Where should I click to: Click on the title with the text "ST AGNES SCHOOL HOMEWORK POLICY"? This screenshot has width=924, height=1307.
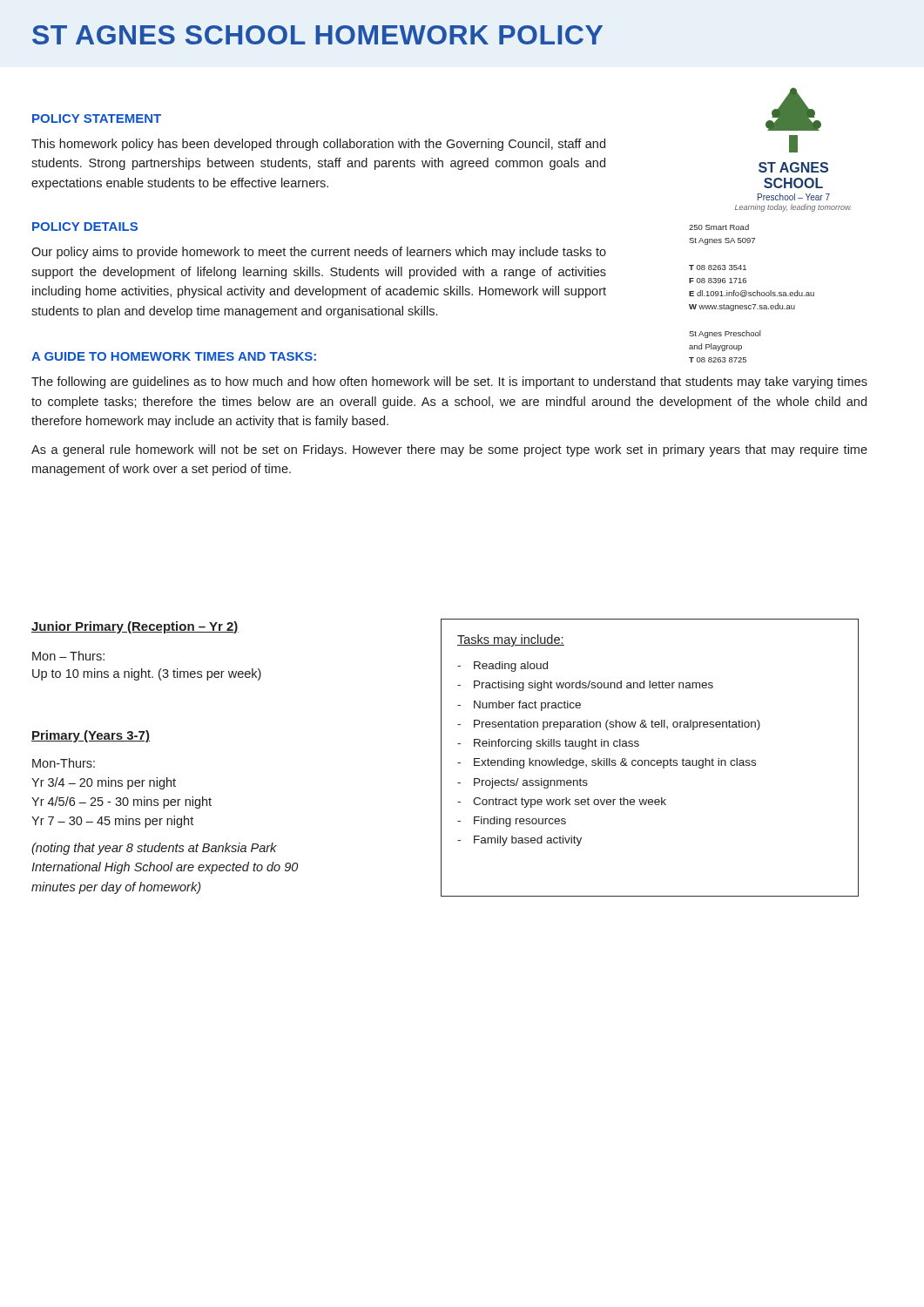pos(318,35)
